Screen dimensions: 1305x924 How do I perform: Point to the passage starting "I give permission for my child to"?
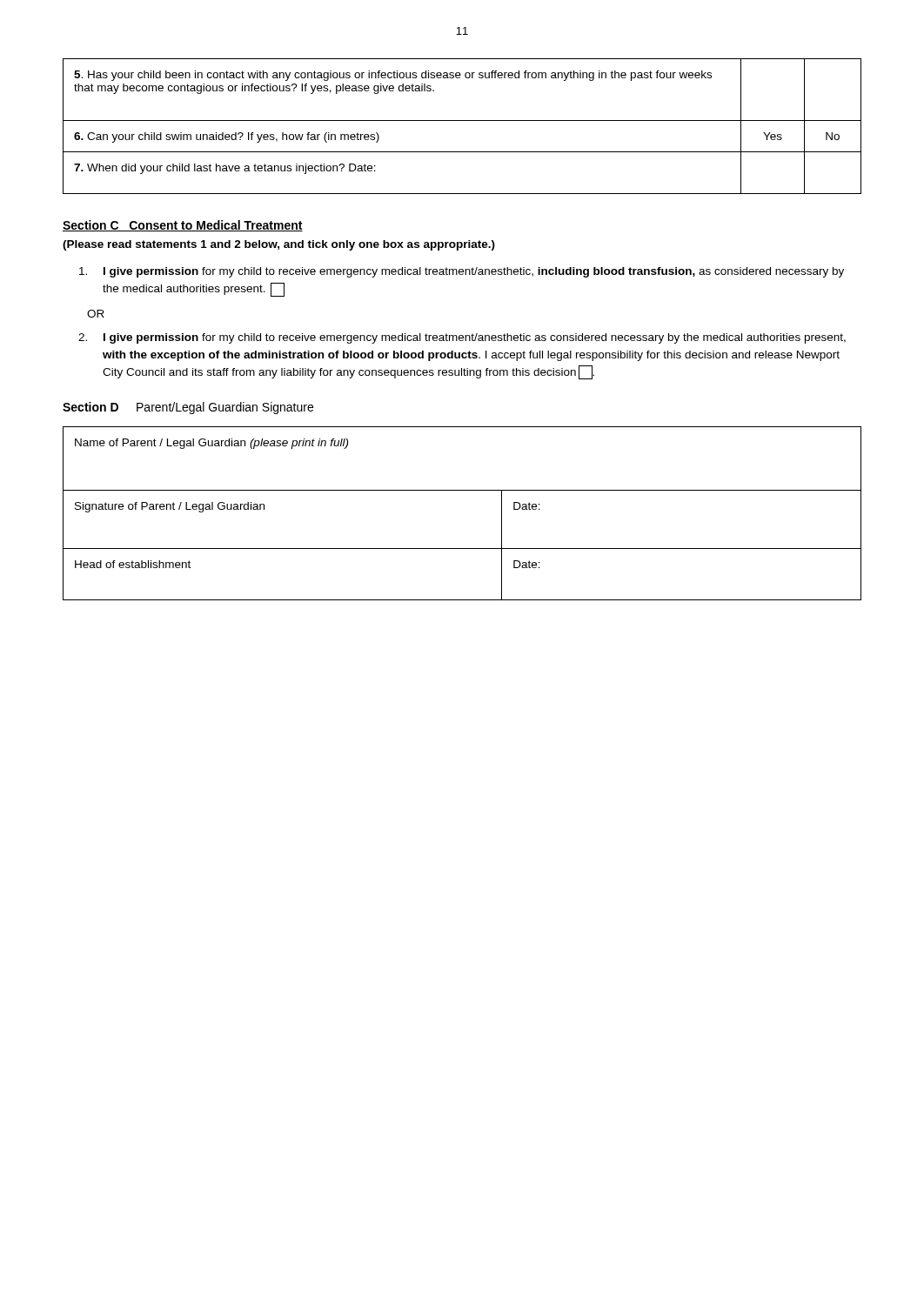pyautogui.click(x=470, y=280)
